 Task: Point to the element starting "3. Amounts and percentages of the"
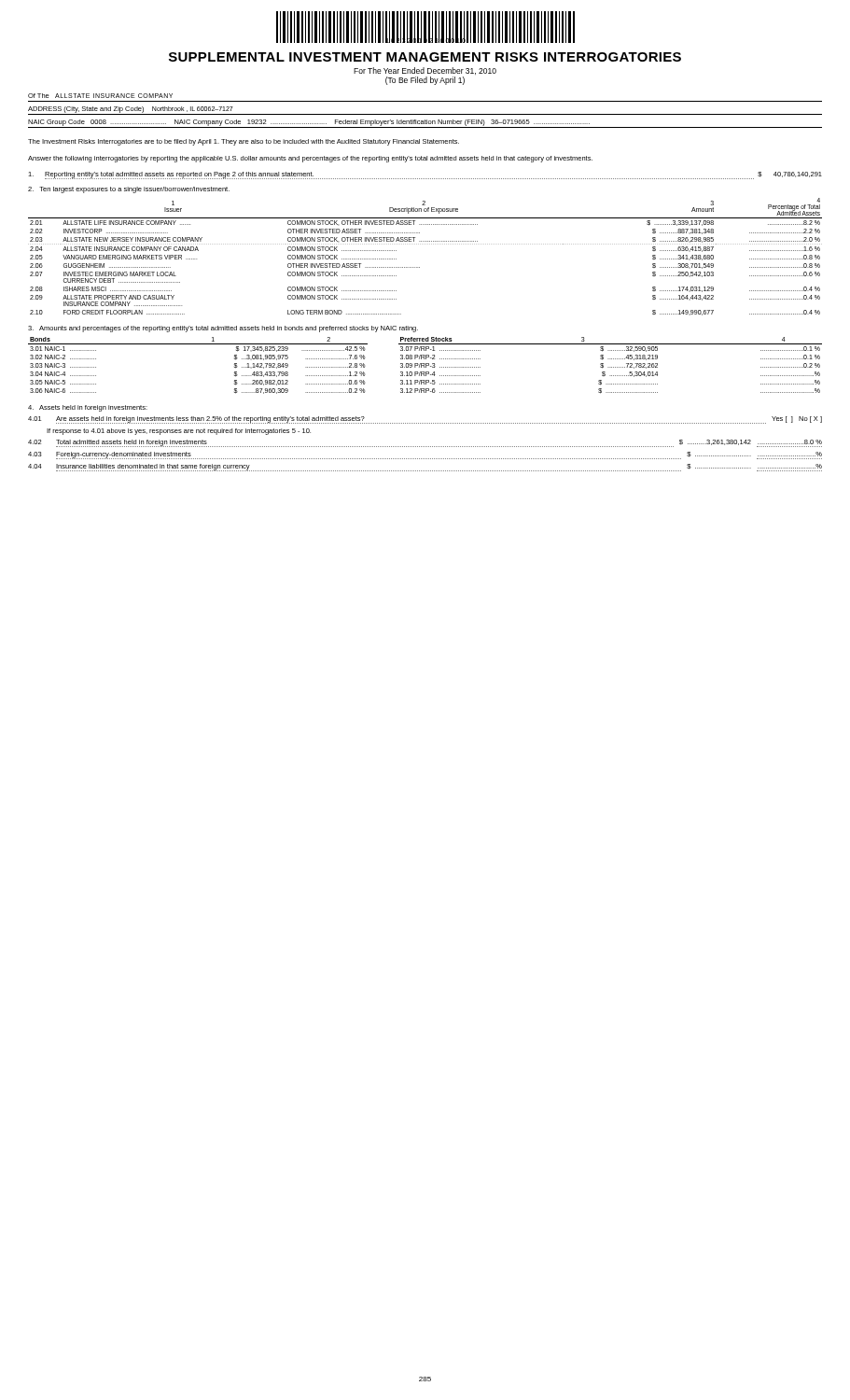(x=223, y=328)
